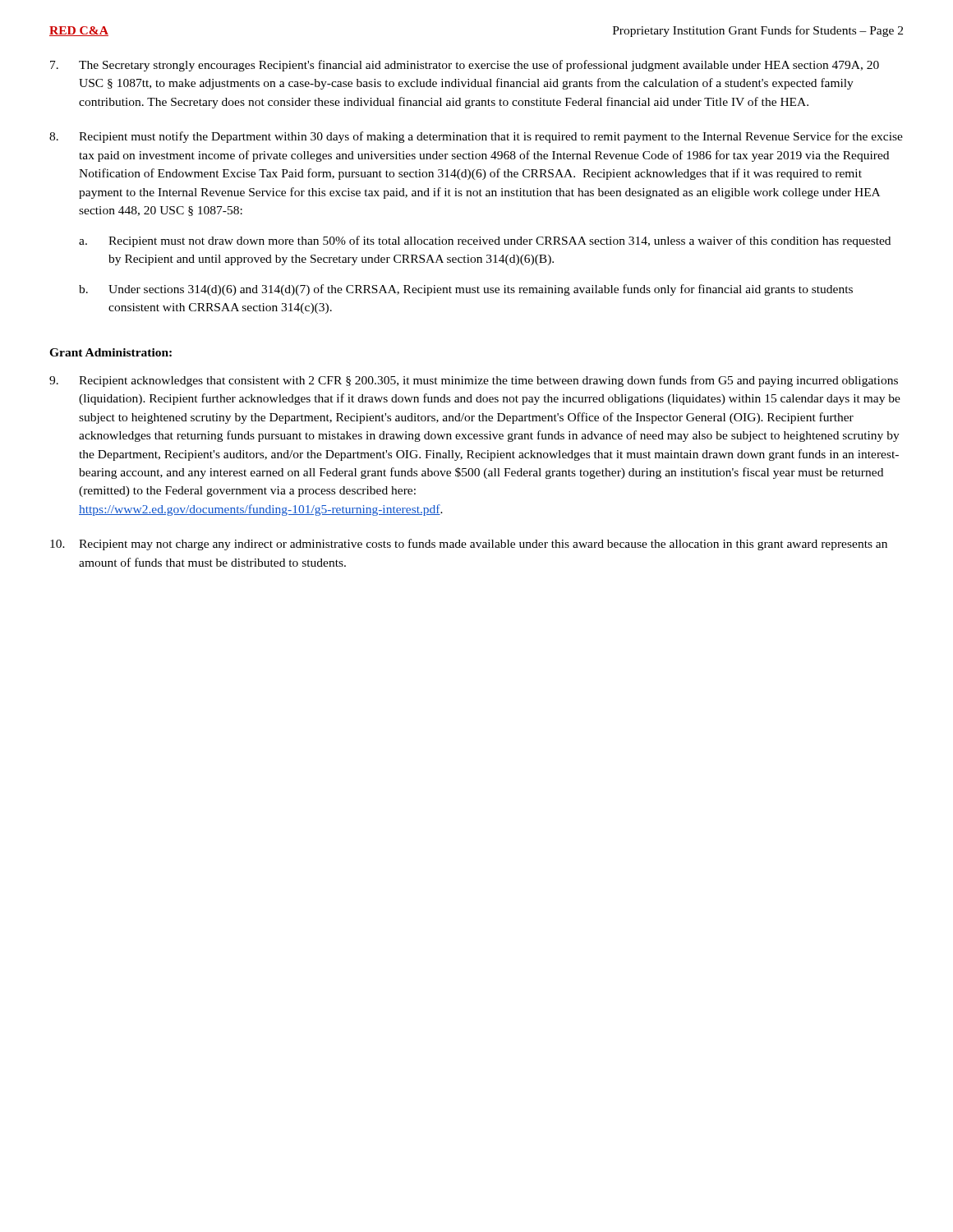Select the list item that says "7. The Secretary strongly"
The height and width of the screenshot is (1232, 953).
pos(476,84)
